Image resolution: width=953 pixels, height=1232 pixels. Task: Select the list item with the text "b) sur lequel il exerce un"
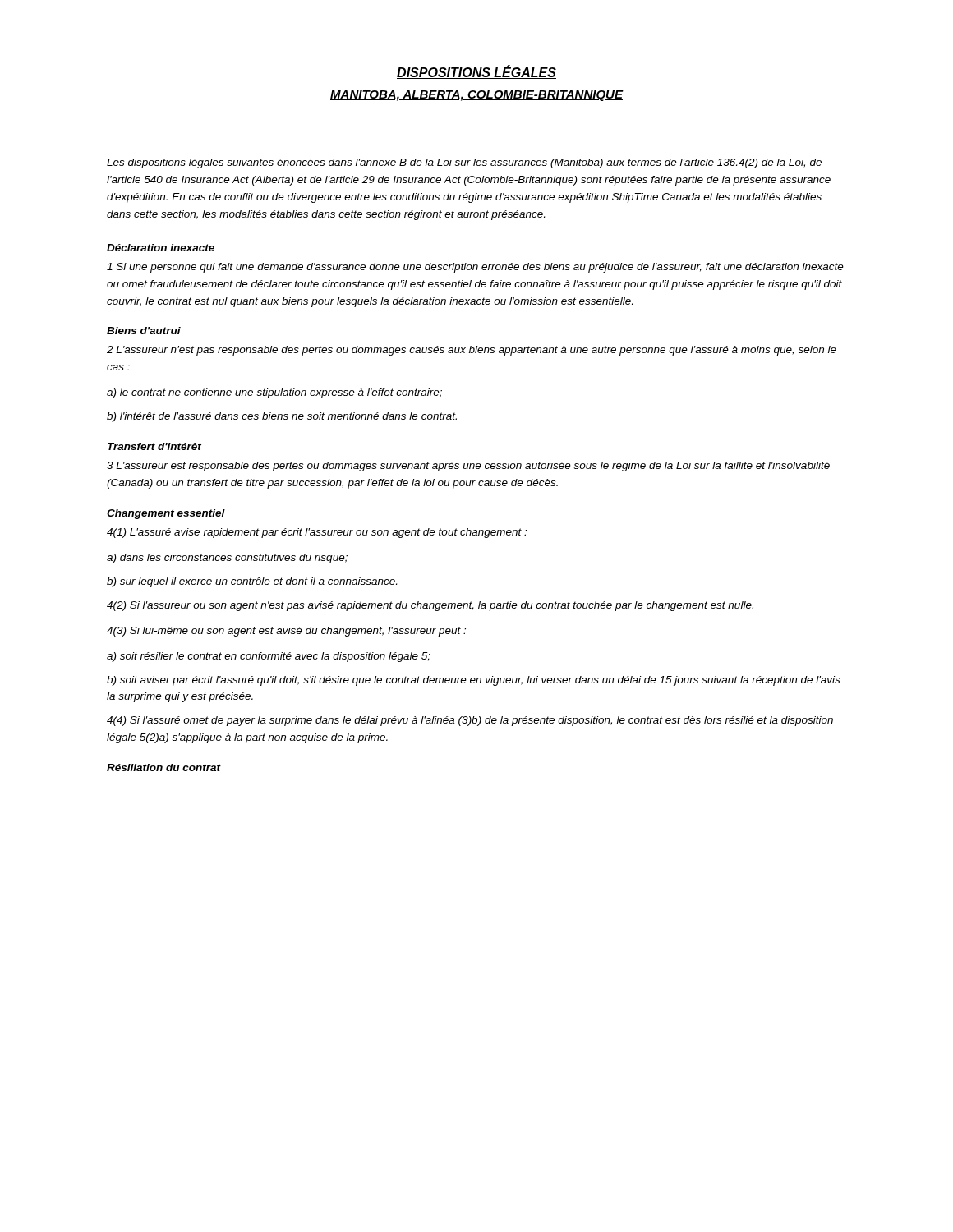253,581
